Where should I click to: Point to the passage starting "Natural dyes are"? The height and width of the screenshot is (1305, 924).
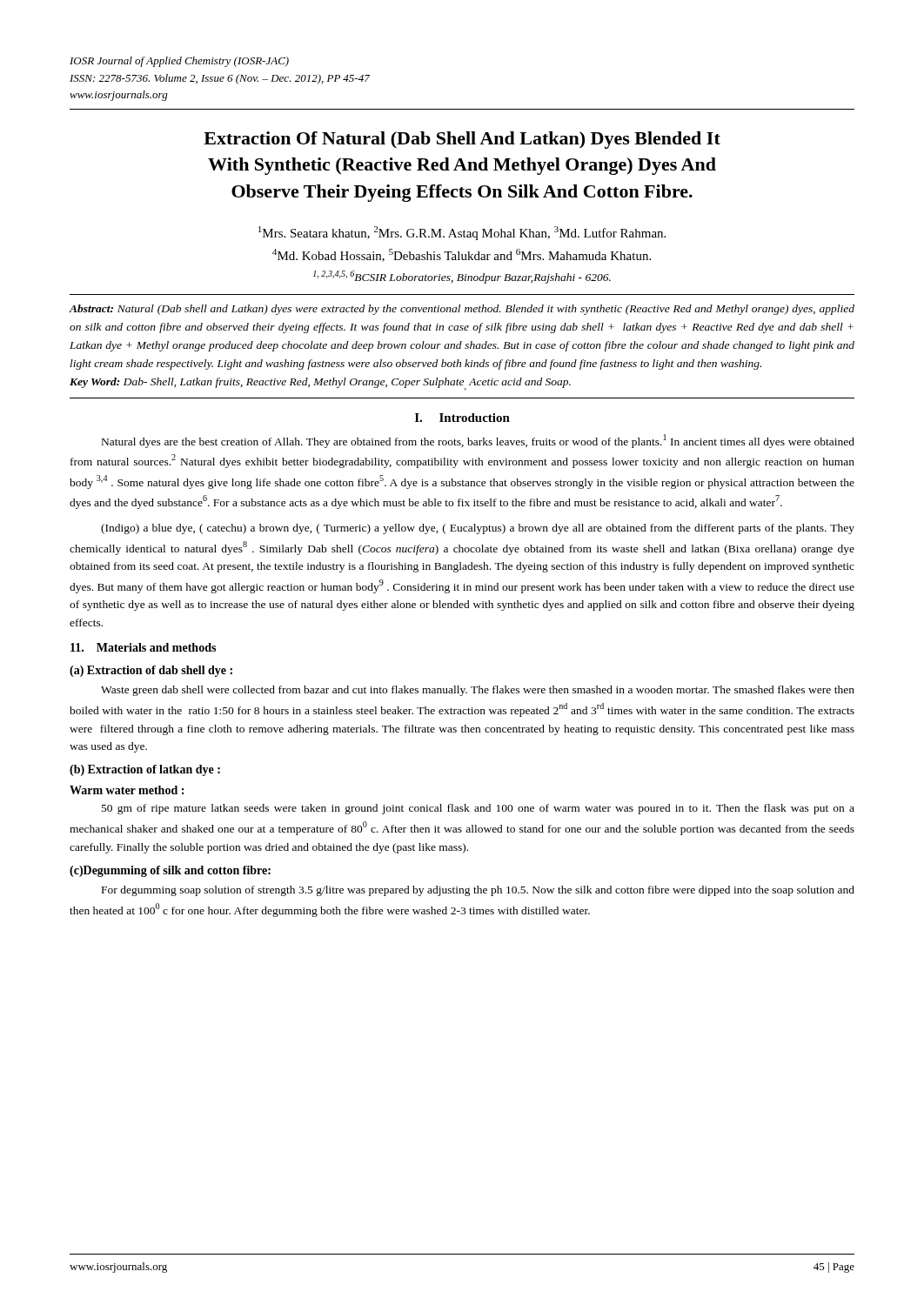coord(462,471)
